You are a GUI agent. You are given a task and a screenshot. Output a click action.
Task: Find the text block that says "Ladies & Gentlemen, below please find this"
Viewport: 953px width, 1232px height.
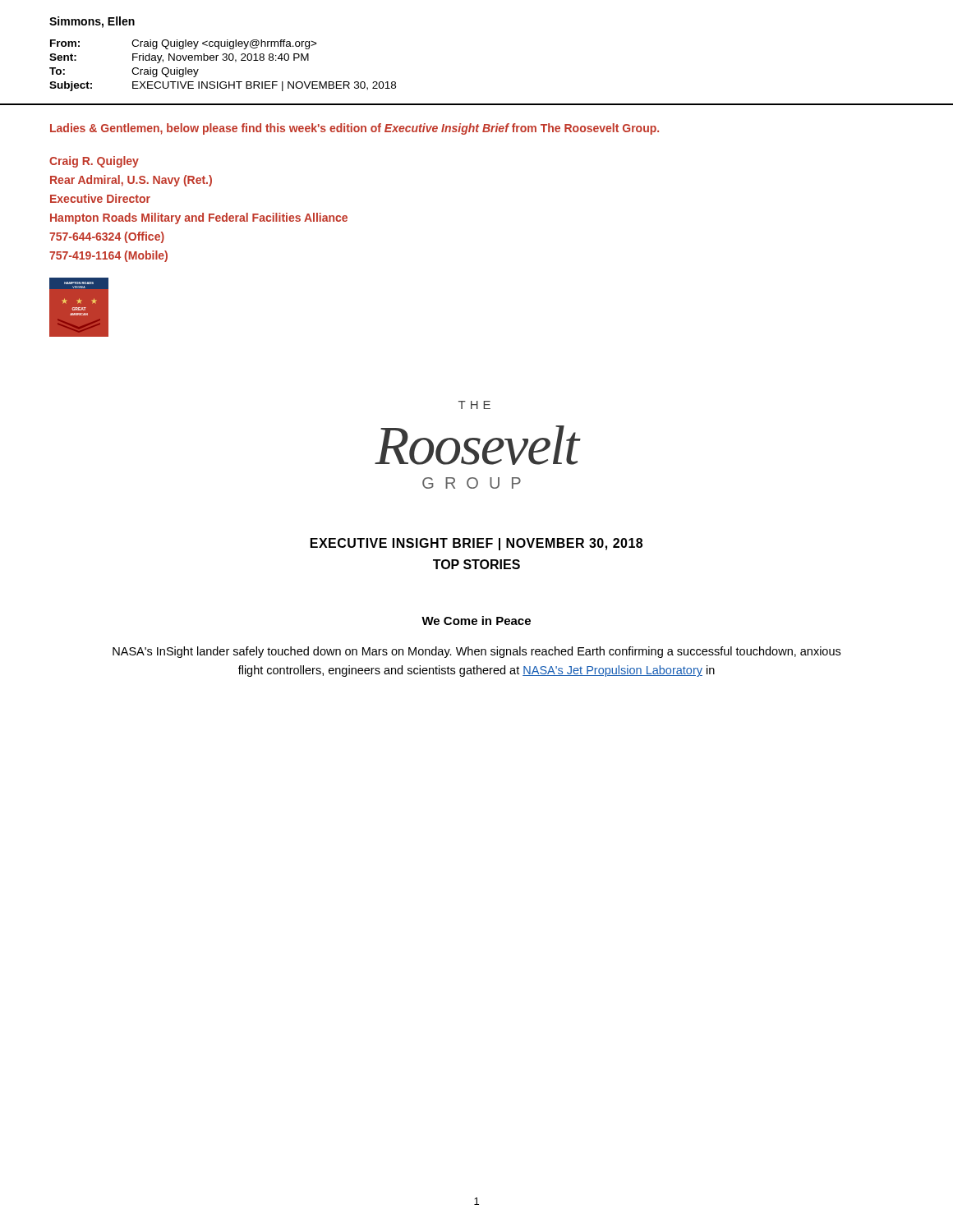click(355, 128)
